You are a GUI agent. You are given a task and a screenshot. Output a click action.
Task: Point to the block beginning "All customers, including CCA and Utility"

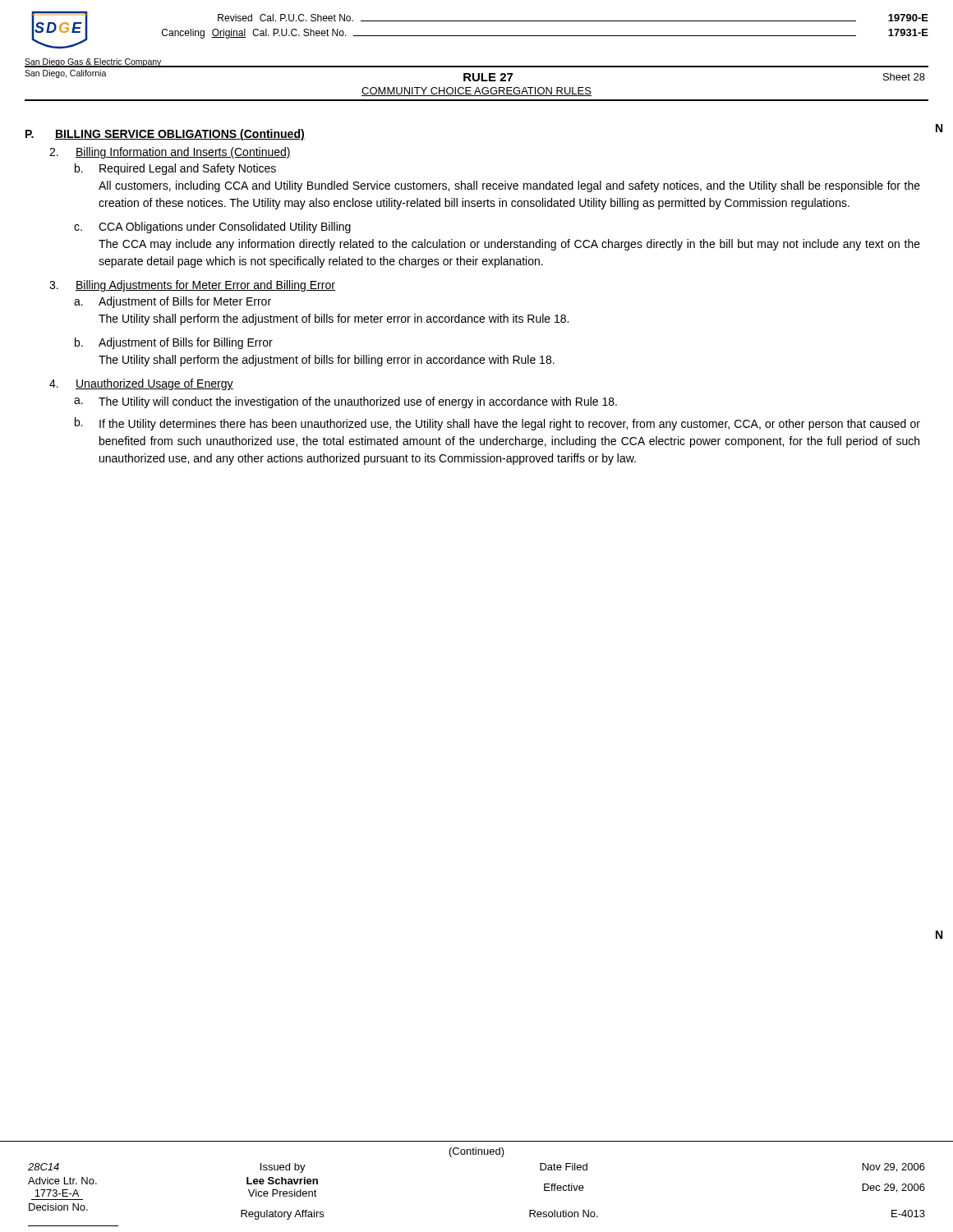[x=509, y=195]
